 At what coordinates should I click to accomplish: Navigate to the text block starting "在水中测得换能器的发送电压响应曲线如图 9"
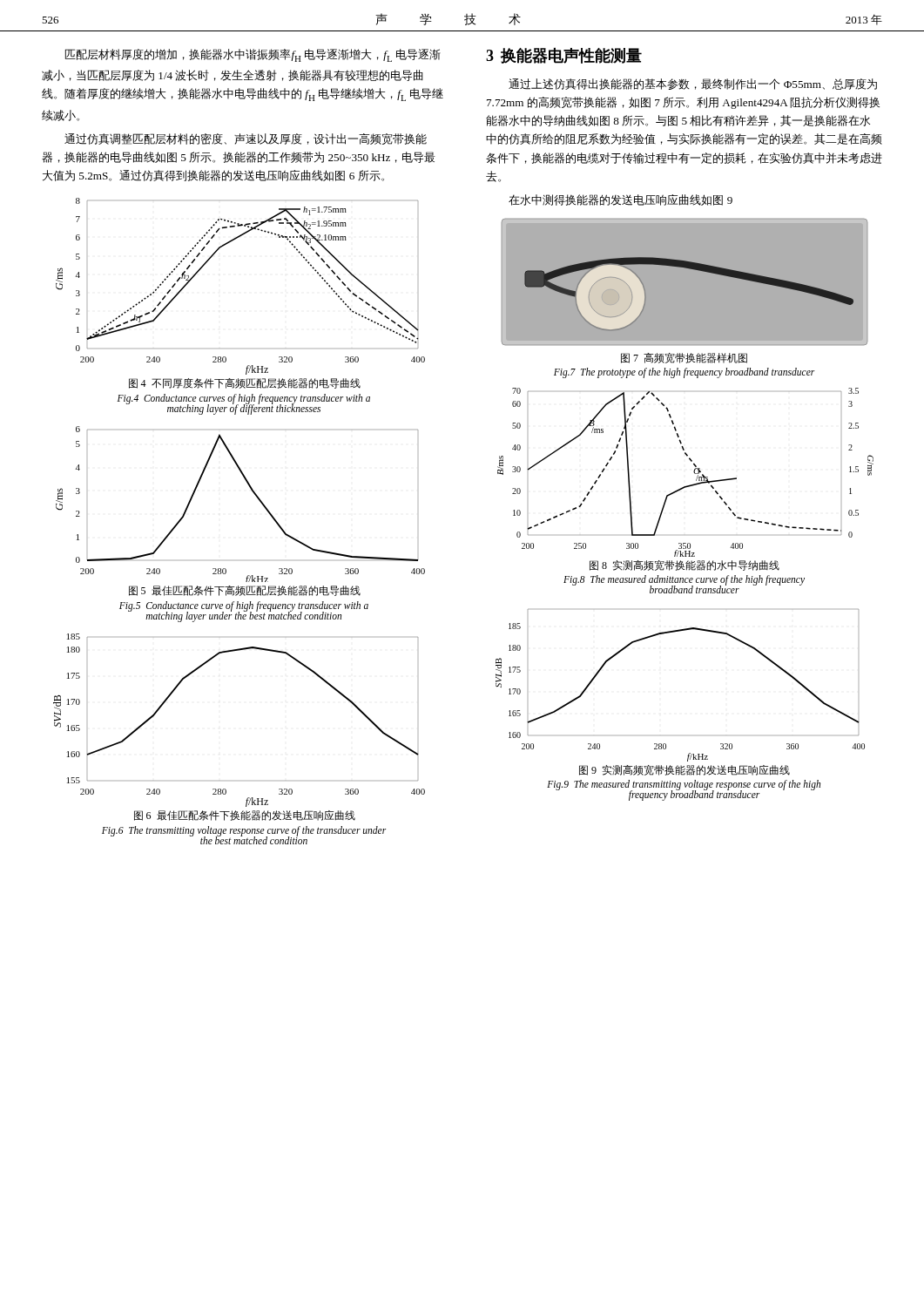621,200
